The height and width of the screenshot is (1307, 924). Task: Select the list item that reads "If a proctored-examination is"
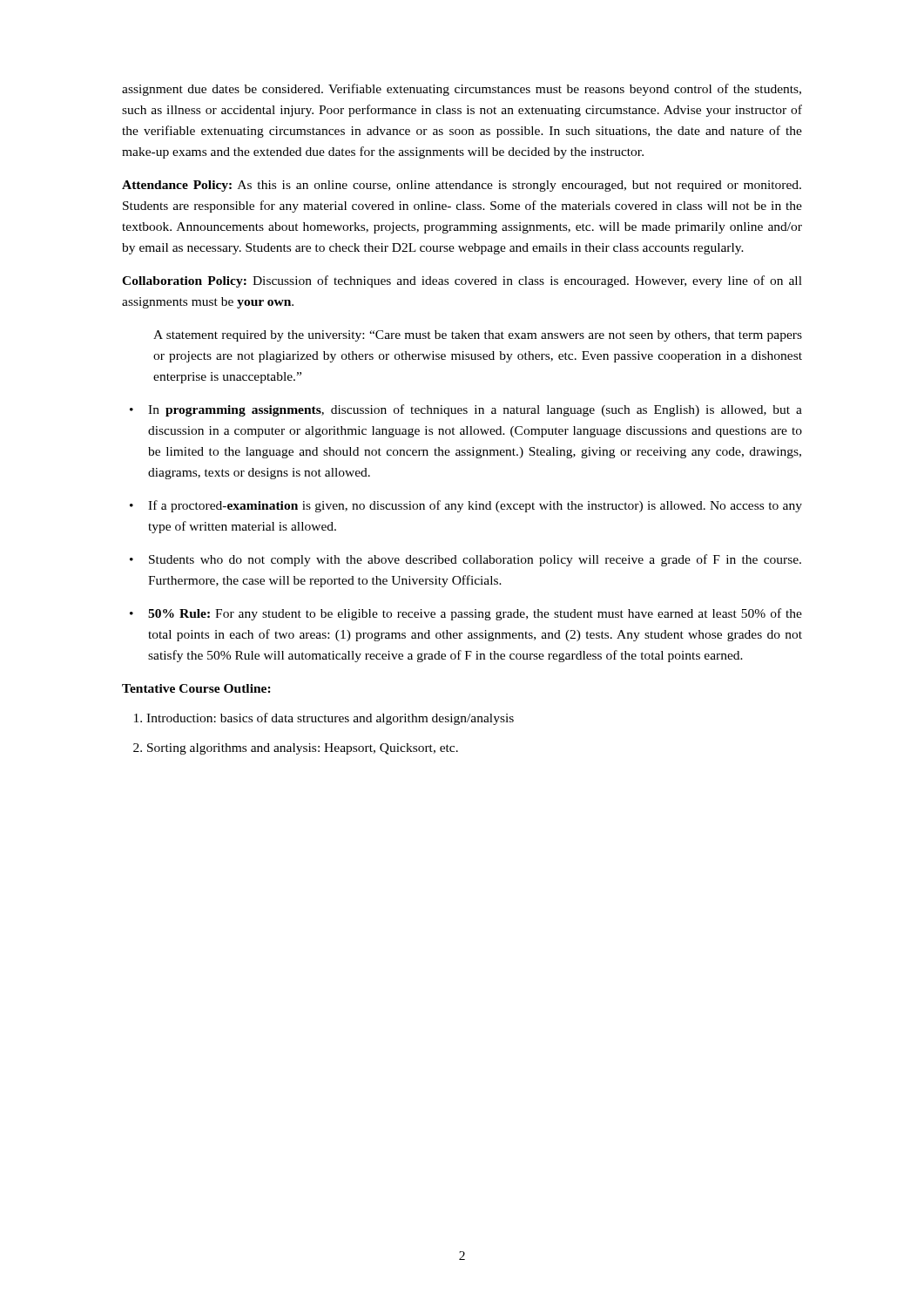point(462,516)
